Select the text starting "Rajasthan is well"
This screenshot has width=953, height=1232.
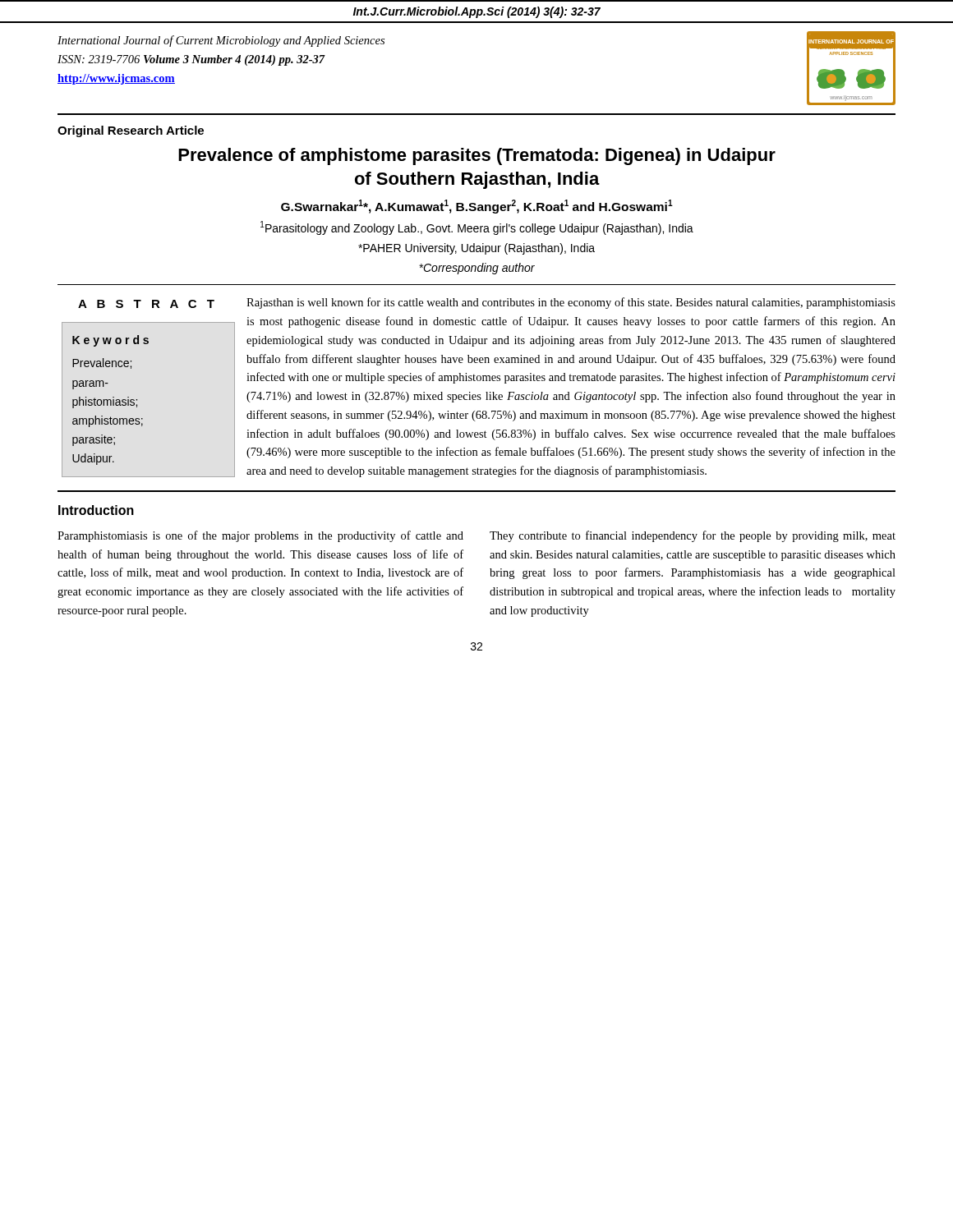(571, 387)
